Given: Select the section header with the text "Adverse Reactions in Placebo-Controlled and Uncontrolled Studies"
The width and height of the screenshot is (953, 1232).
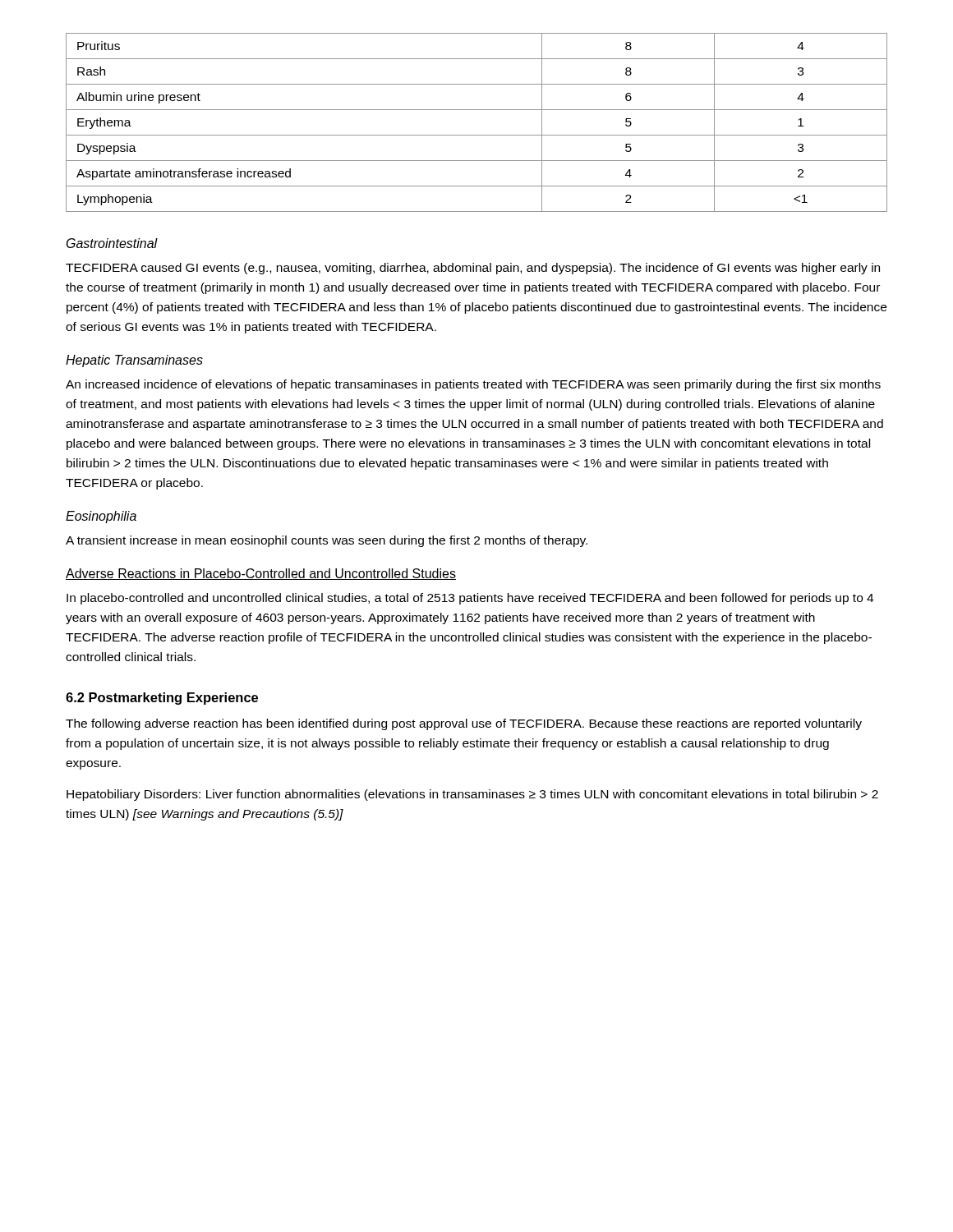Looking at the screenshot, I should [x=261, y=574].
